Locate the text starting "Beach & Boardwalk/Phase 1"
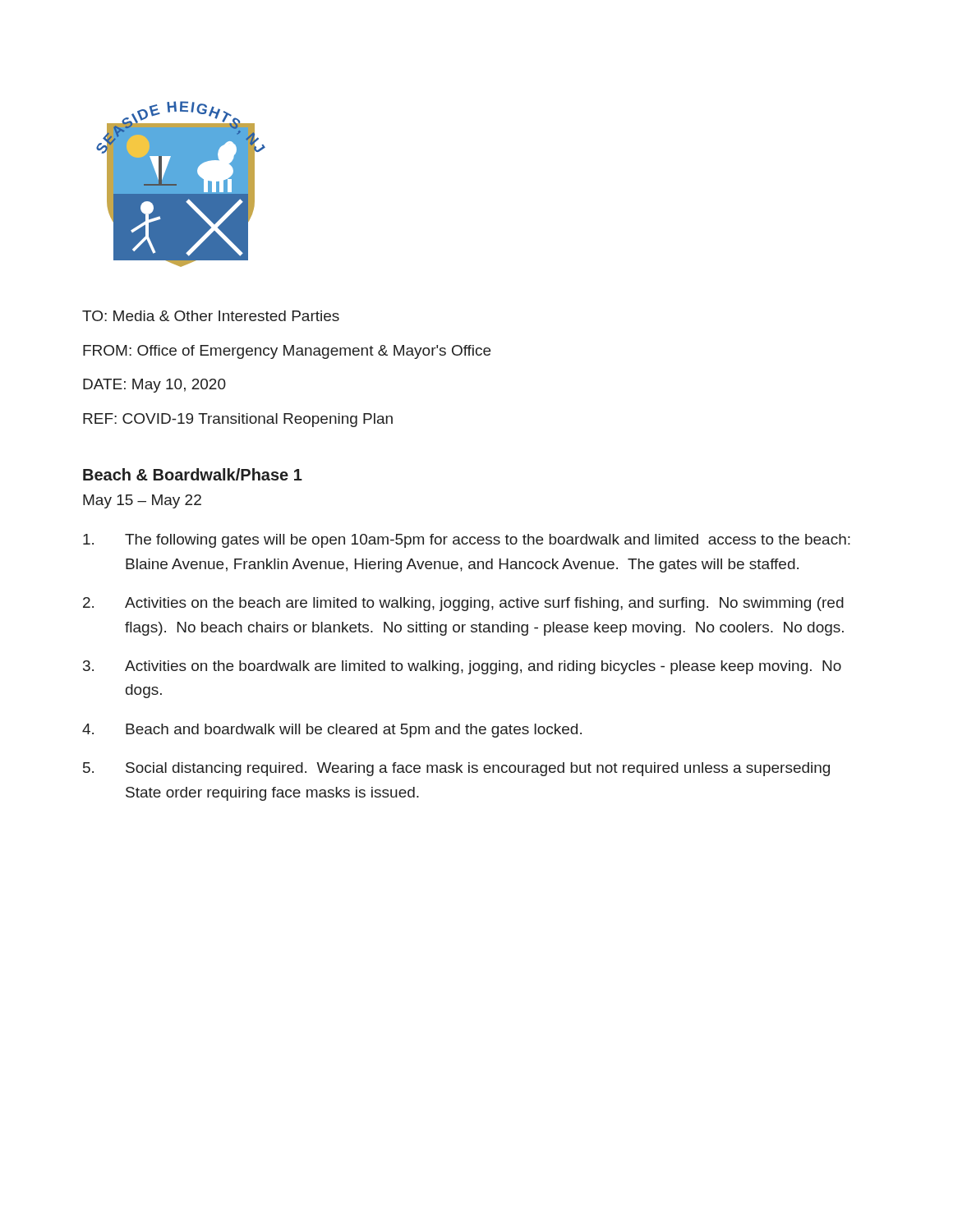The height and width of the screenshot is (1232, 953). click(192, 475)
